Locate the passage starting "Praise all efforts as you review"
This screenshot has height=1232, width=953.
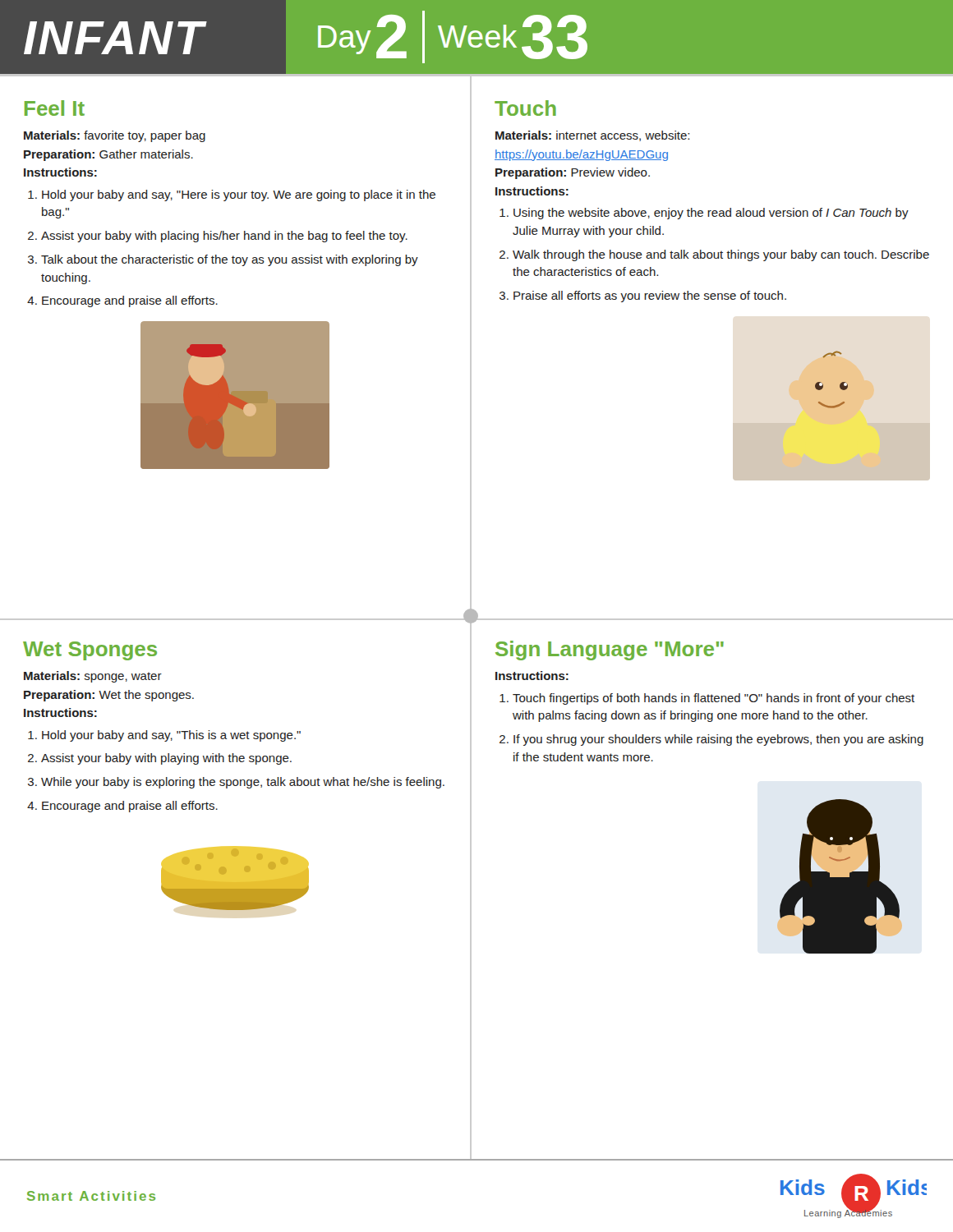(x=650, y=295)
